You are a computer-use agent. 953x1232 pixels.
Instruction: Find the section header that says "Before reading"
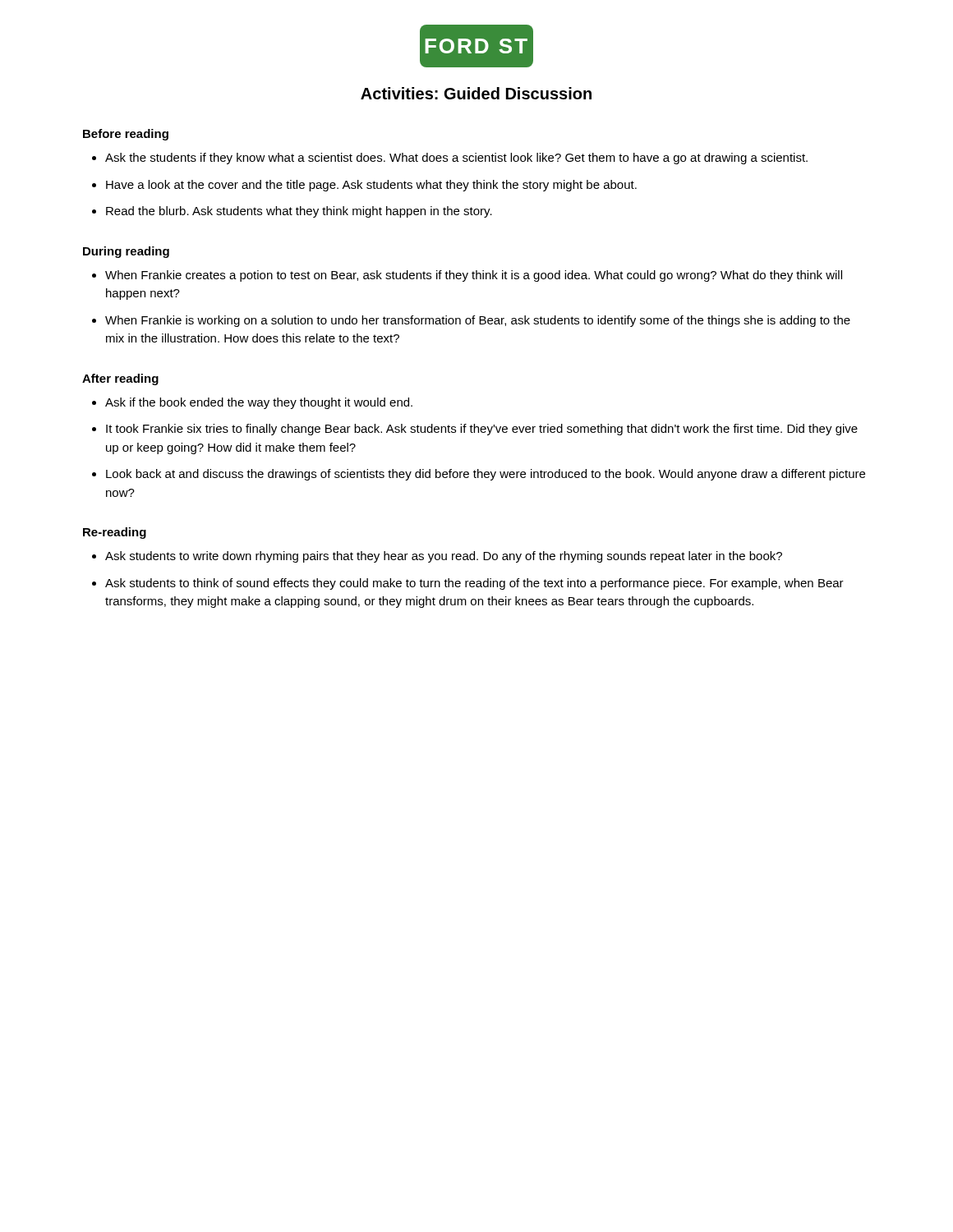[x=126, y=133]
